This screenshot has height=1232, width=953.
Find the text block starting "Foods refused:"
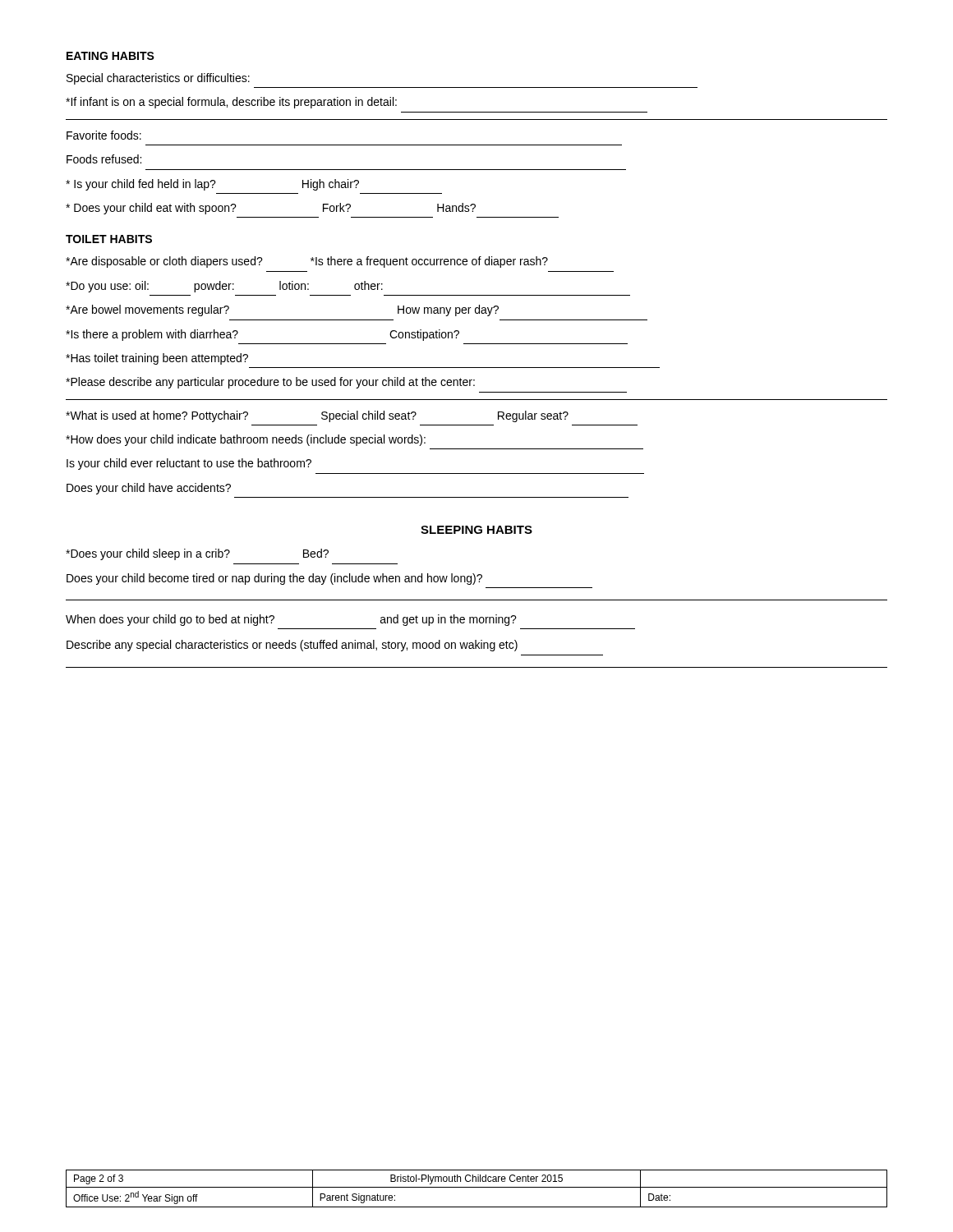(346, 160)
